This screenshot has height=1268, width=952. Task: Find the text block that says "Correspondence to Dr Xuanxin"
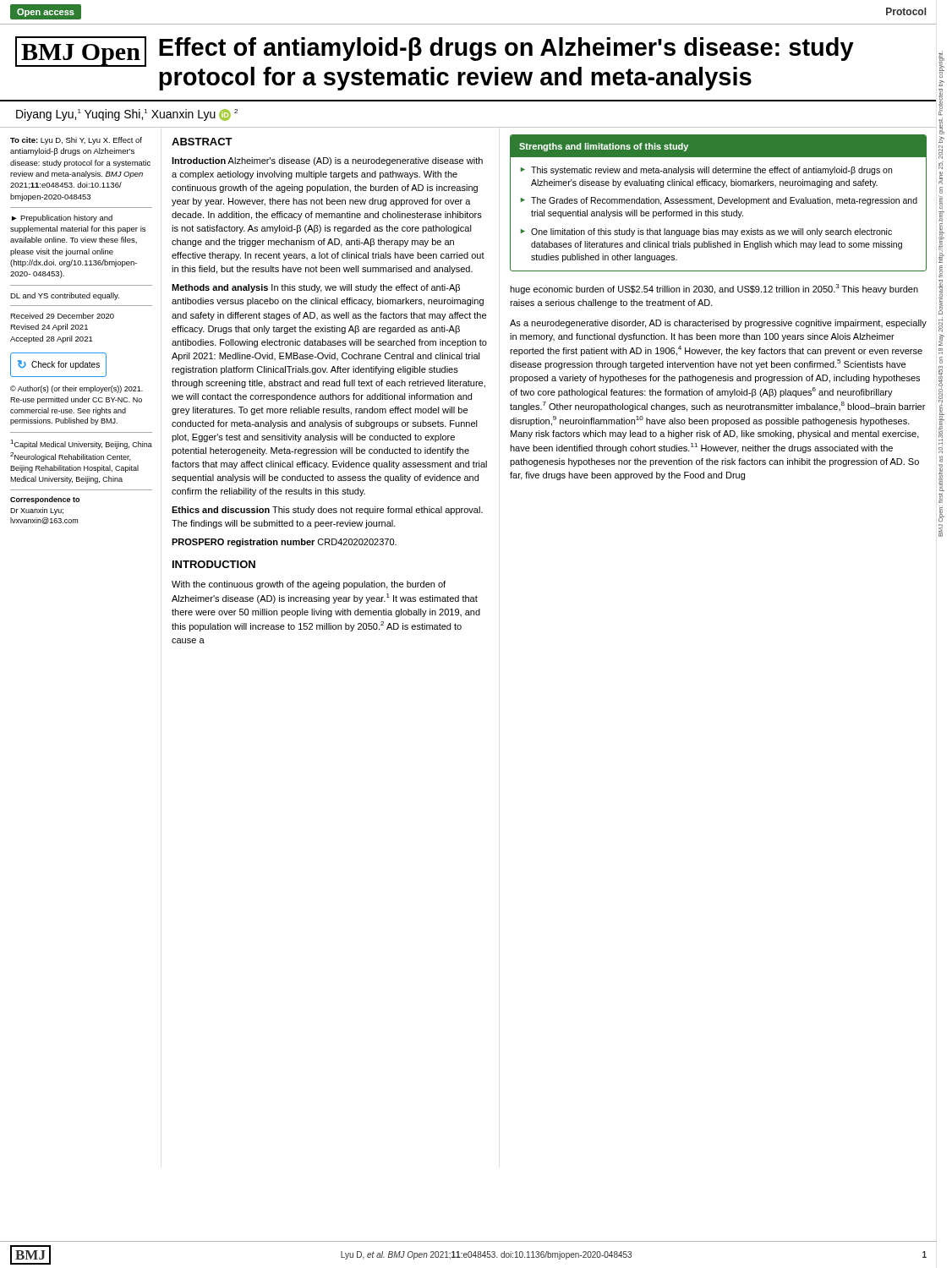[45, 510]
